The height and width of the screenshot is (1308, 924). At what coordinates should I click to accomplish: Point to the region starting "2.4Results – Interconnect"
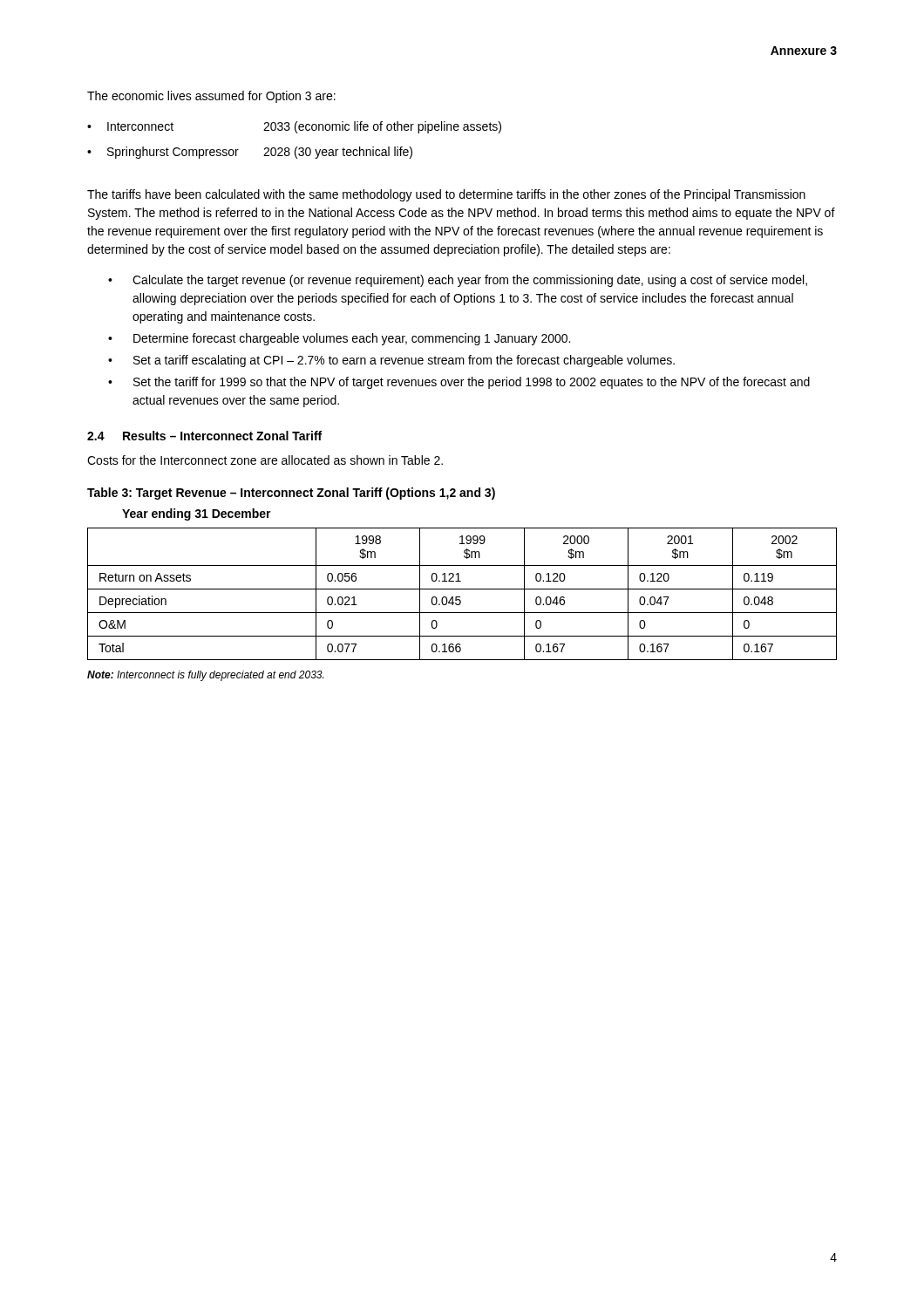204,436
